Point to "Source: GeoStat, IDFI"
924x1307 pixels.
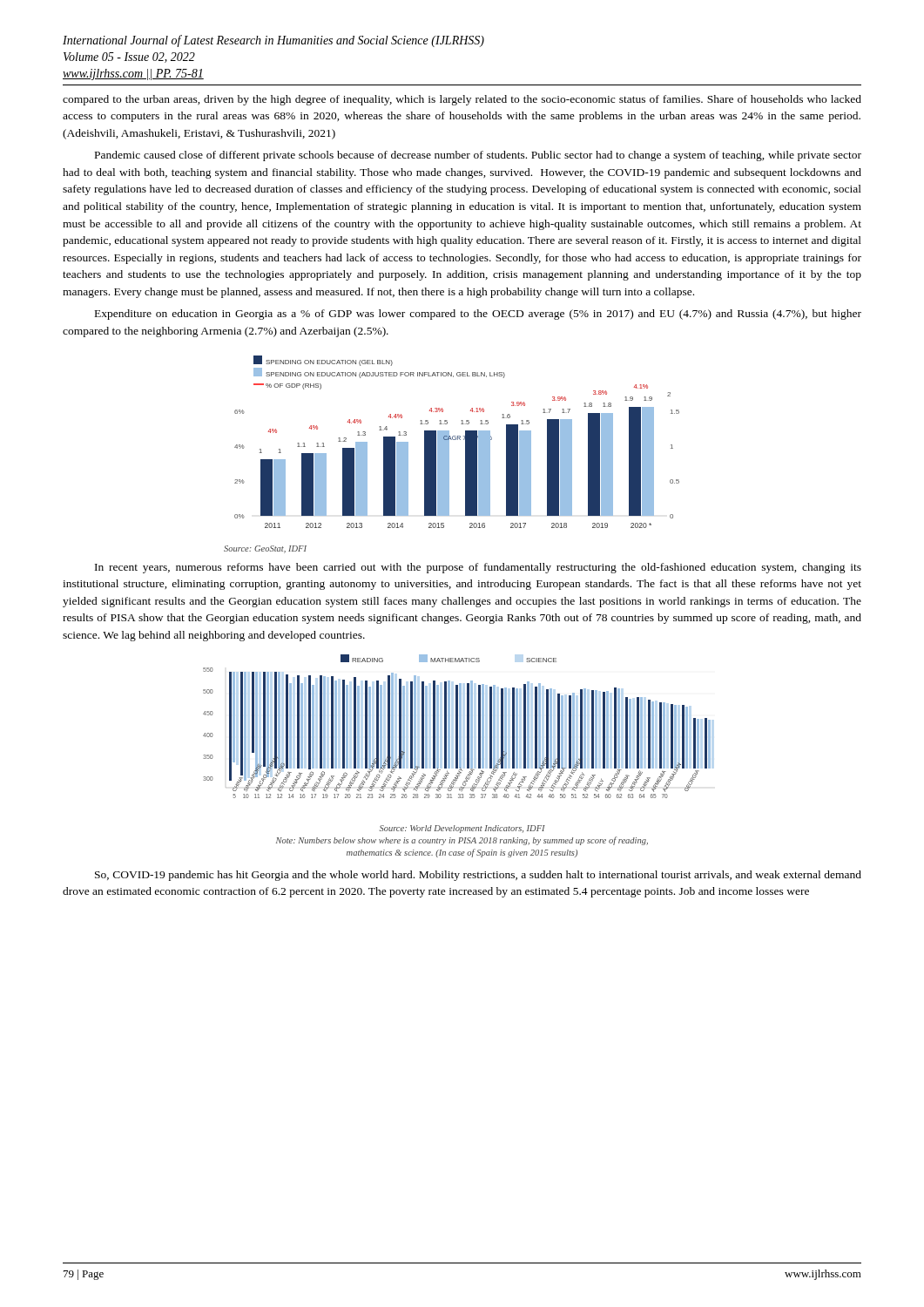click(x=265, y=548)
